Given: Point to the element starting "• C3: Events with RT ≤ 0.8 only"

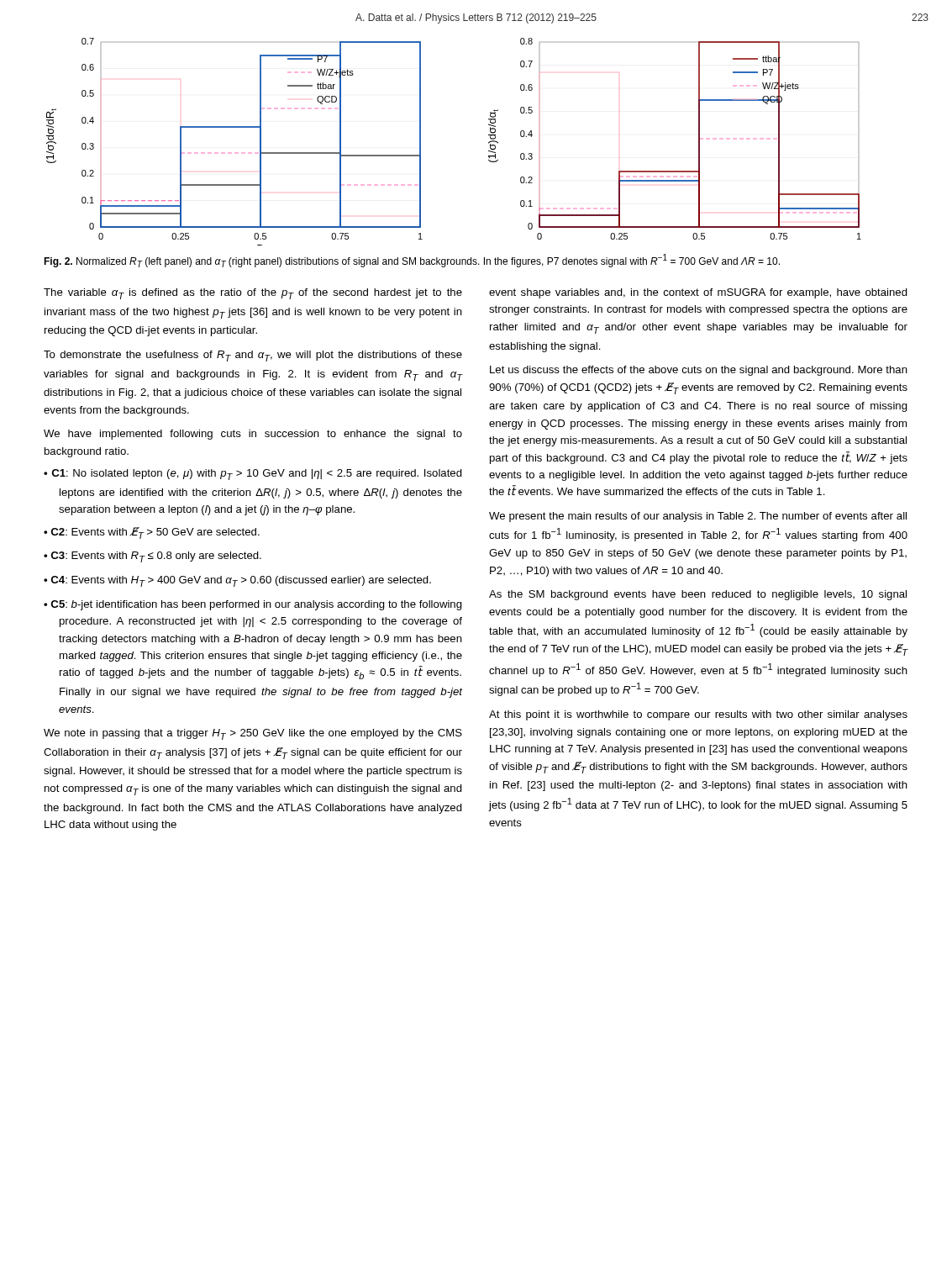Looking at the screenshot, I should point(153,557).
